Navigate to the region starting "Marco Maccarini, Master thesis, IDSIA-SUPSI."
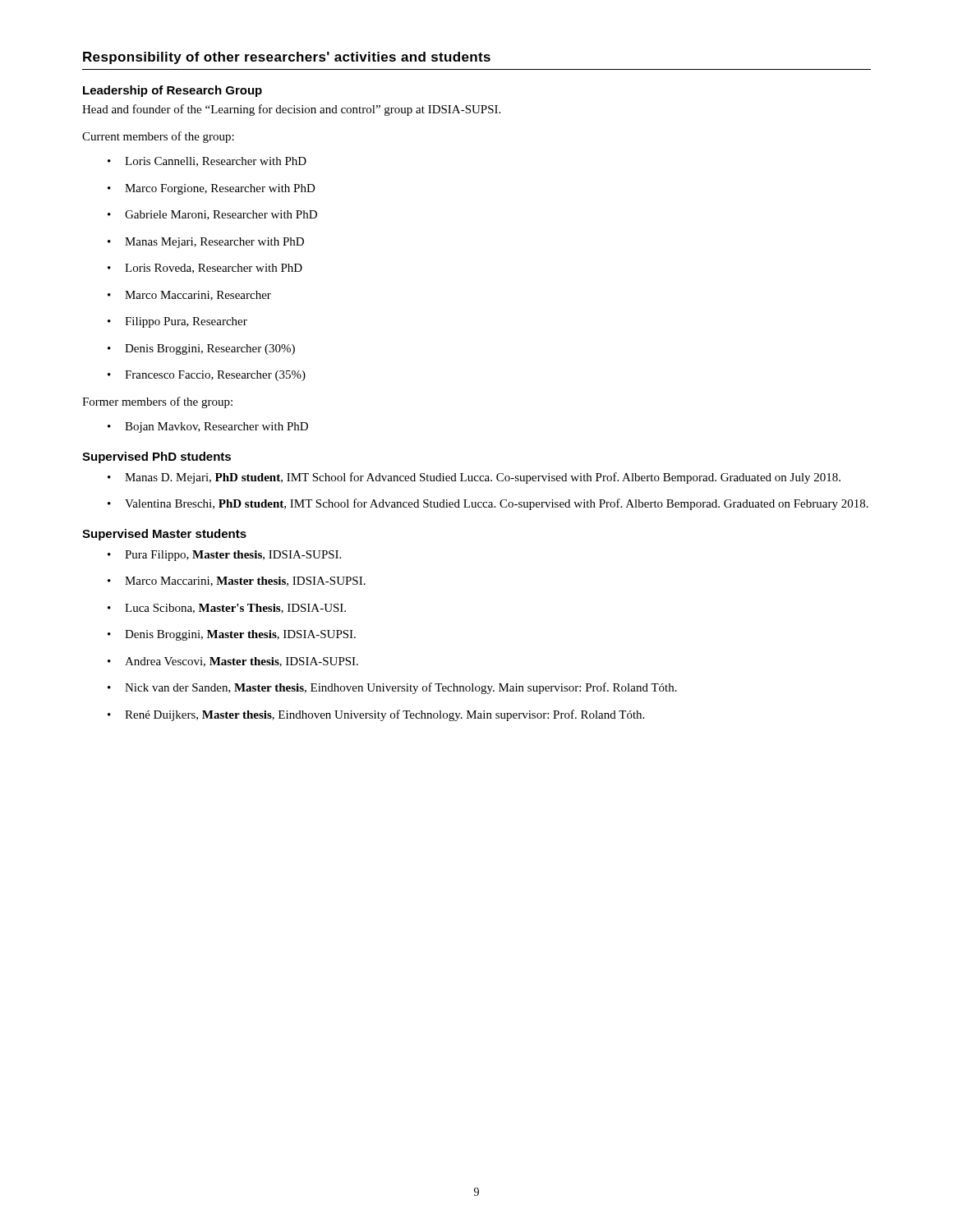This screenshot has height=1232, width=953. pyautogui.click(x=245, y=581)
